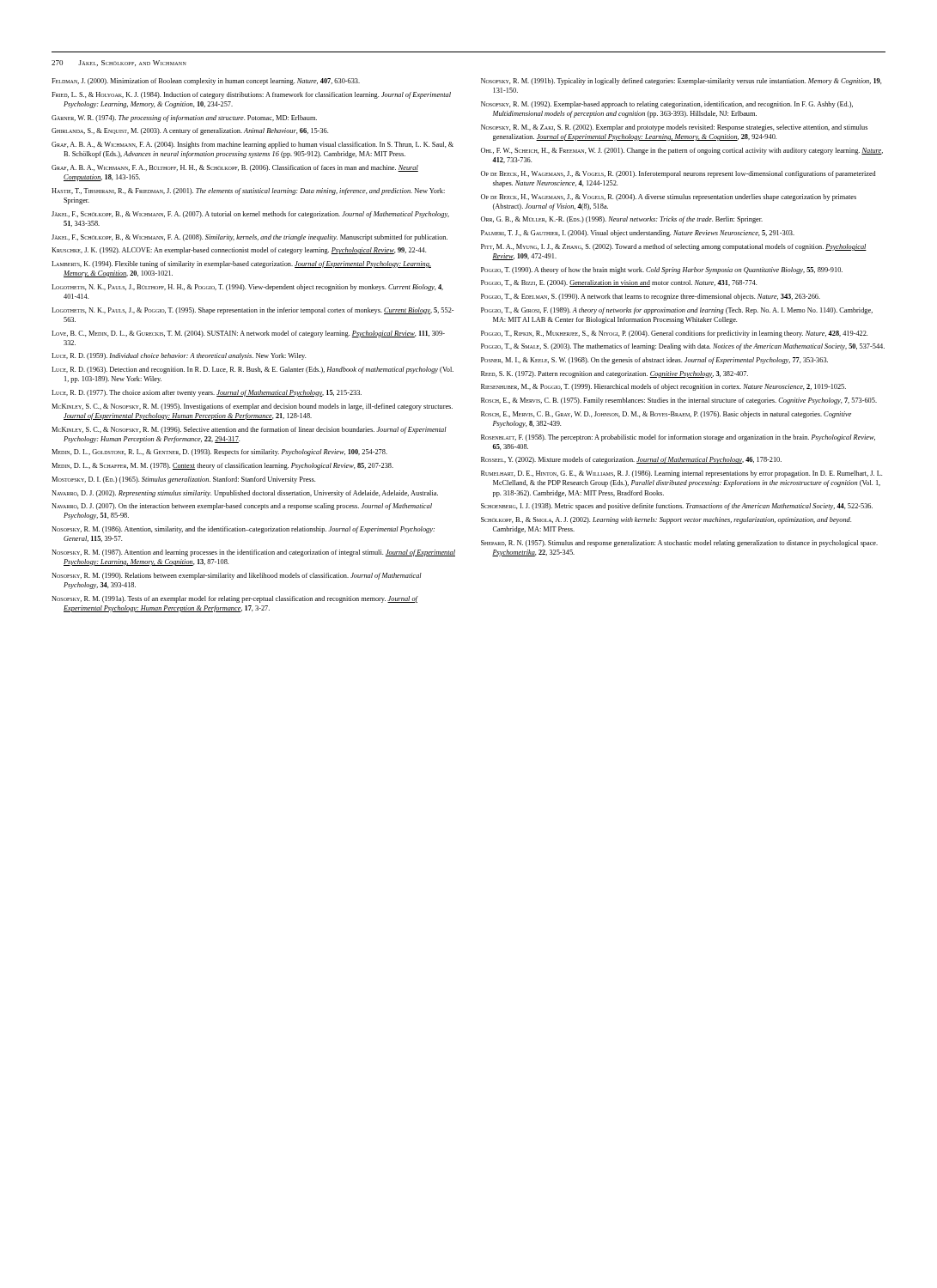Image resolution: width=937 pixels, height=1288 pixels.
Task: Find the list item containing "Rumelhart, D. E., Hinton, G."
Action: [682, 483]
